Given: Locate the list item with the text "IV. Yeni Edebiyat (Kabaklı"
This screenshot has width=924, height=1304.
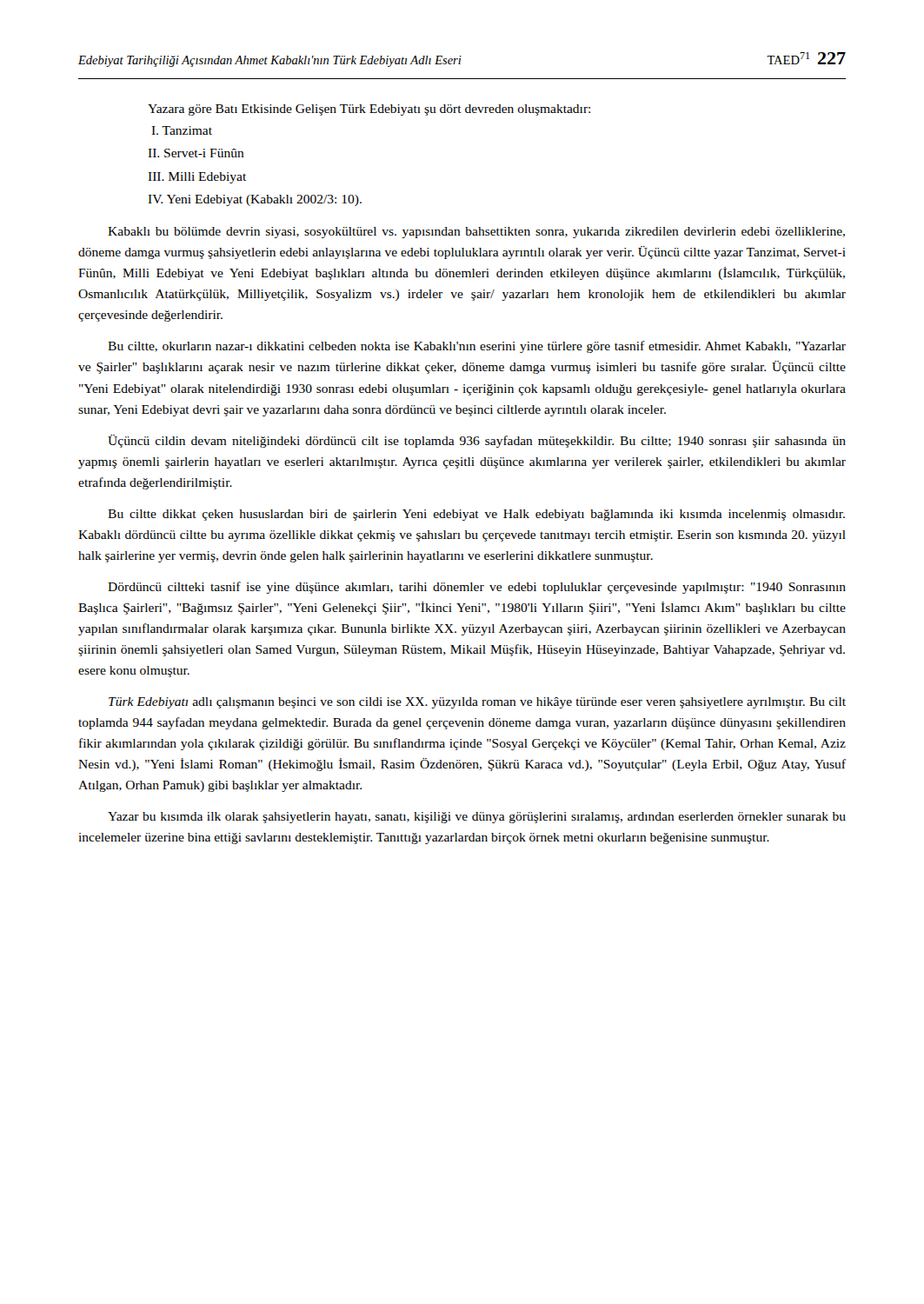Looking at the screenshot, I should (255, 199).
